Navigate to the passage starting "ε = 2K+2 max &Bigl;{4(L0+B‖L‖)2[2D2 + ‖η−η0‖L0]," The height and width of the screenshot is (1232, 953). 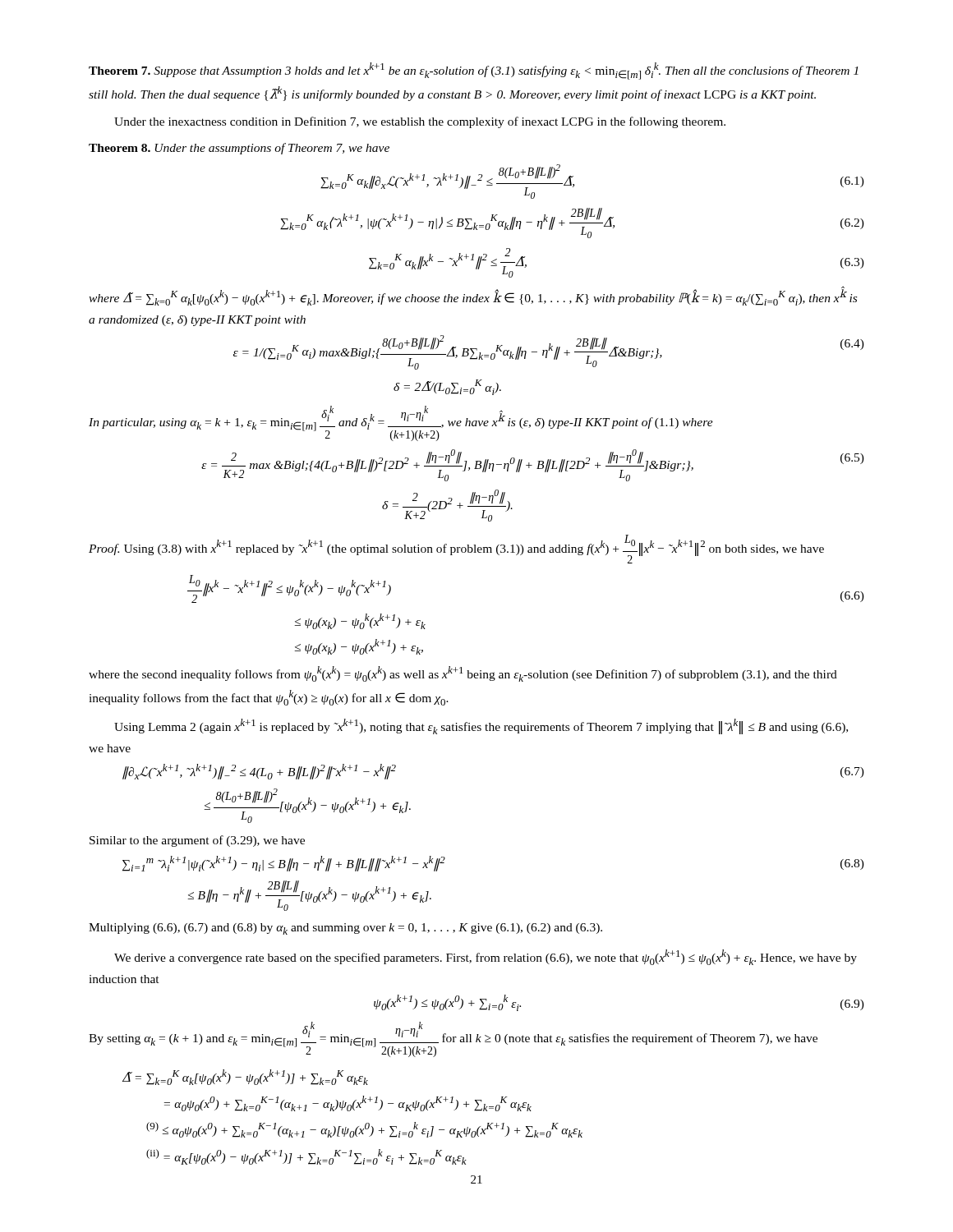tap(476, 487)
